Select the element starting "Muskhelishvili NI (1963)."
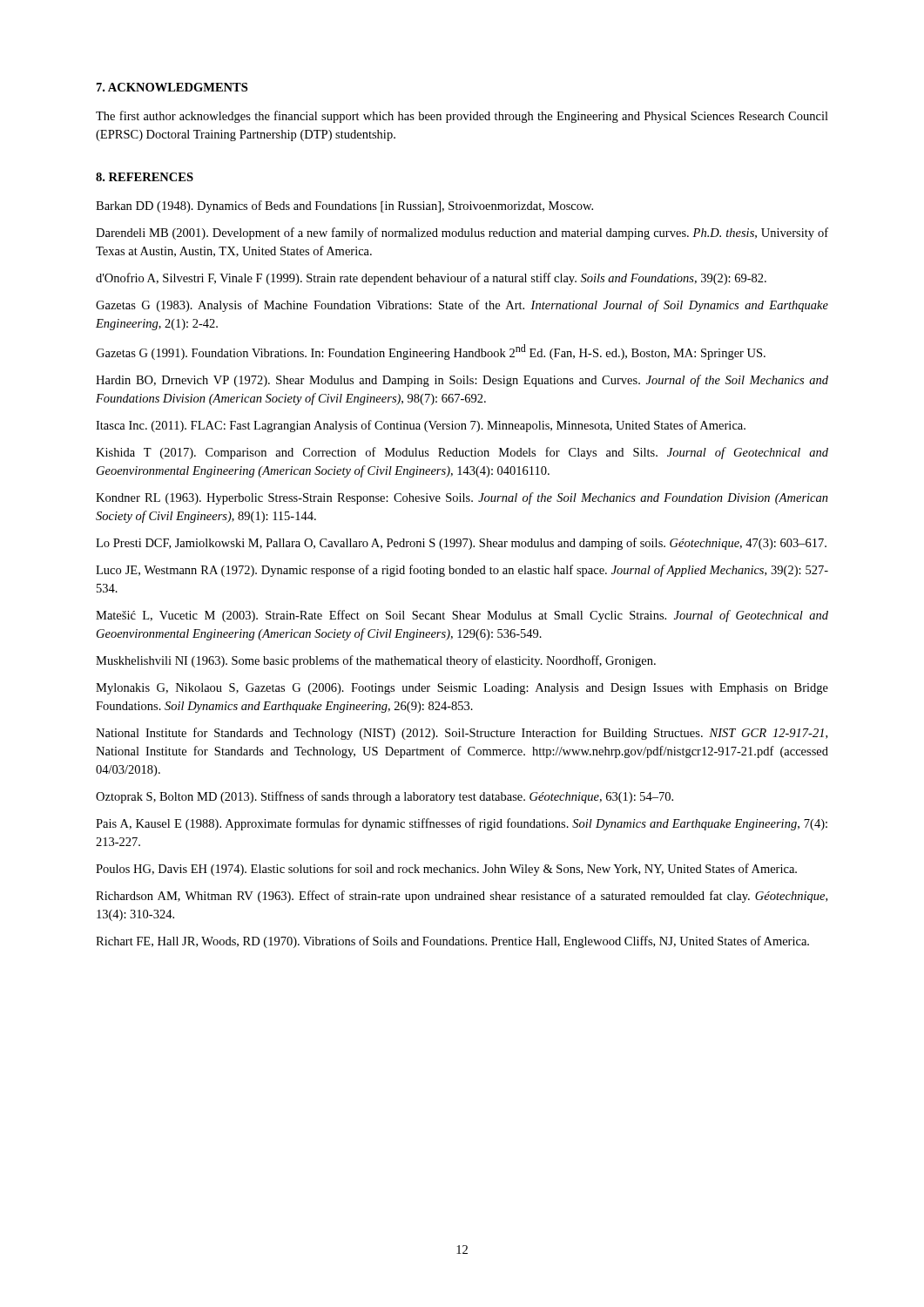The image size is (924, 1307). (376, 661)
